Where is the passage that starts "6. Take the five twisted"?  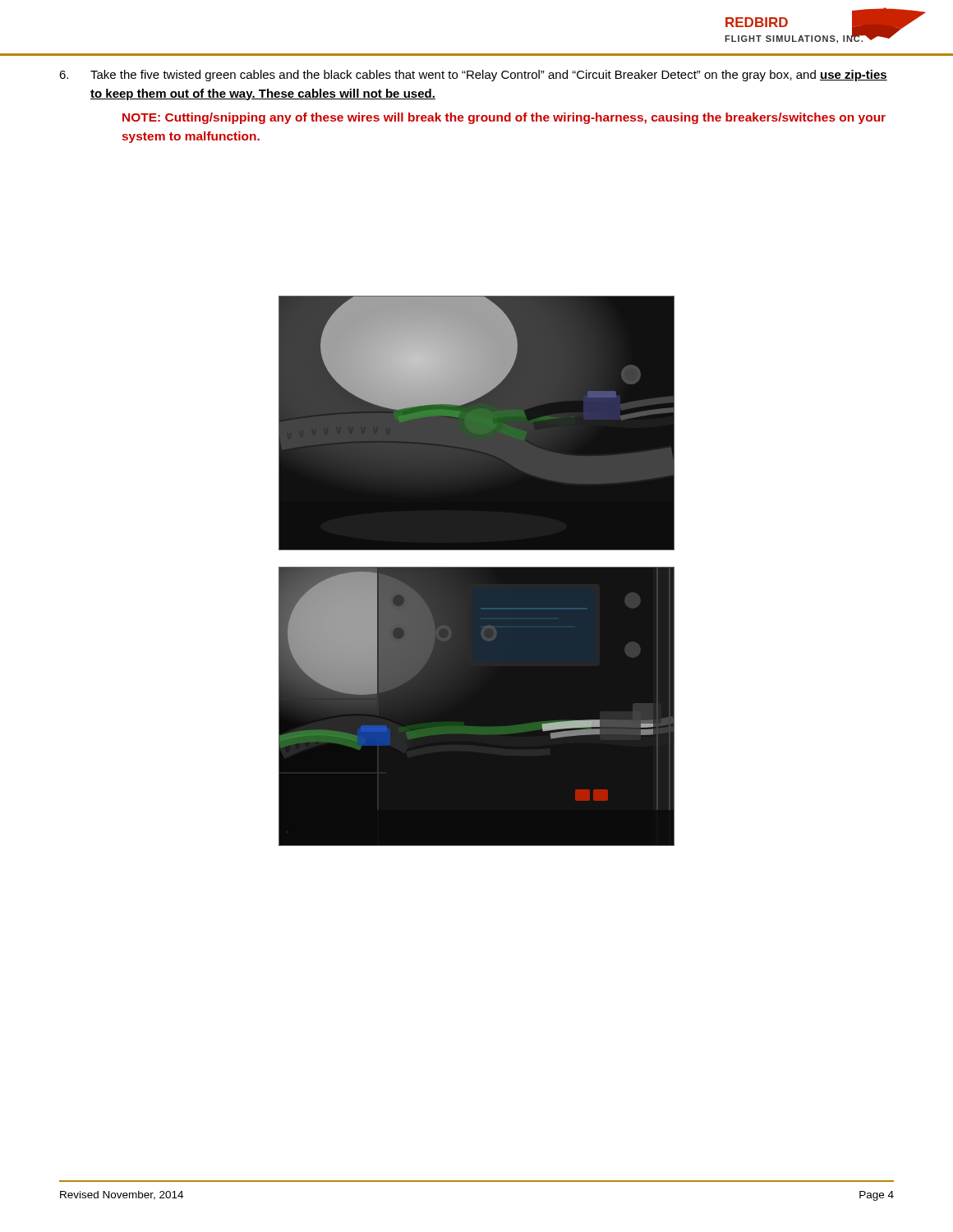point(476,106)
